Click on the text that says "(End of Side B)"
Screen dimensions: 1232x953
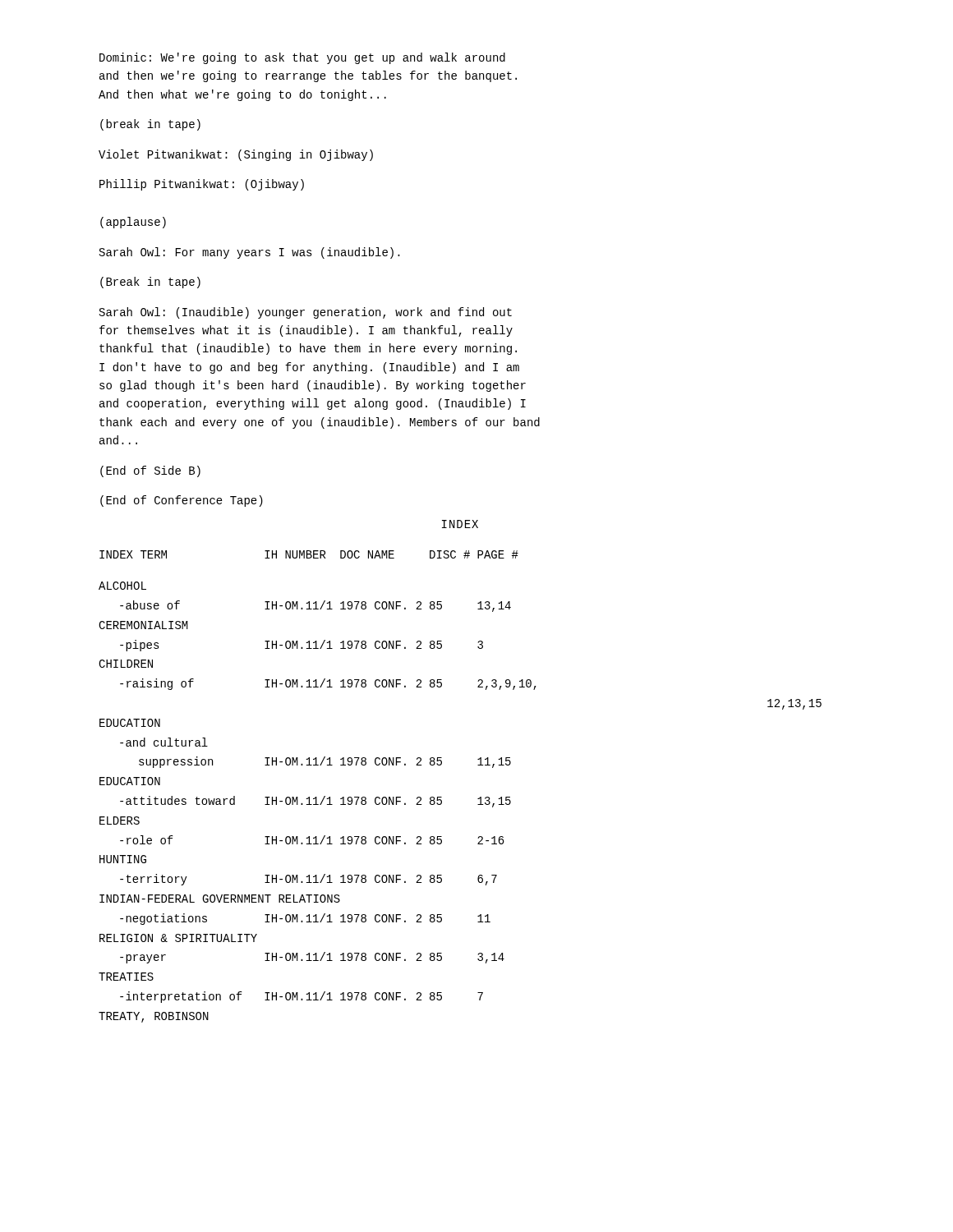click(150, 471)
